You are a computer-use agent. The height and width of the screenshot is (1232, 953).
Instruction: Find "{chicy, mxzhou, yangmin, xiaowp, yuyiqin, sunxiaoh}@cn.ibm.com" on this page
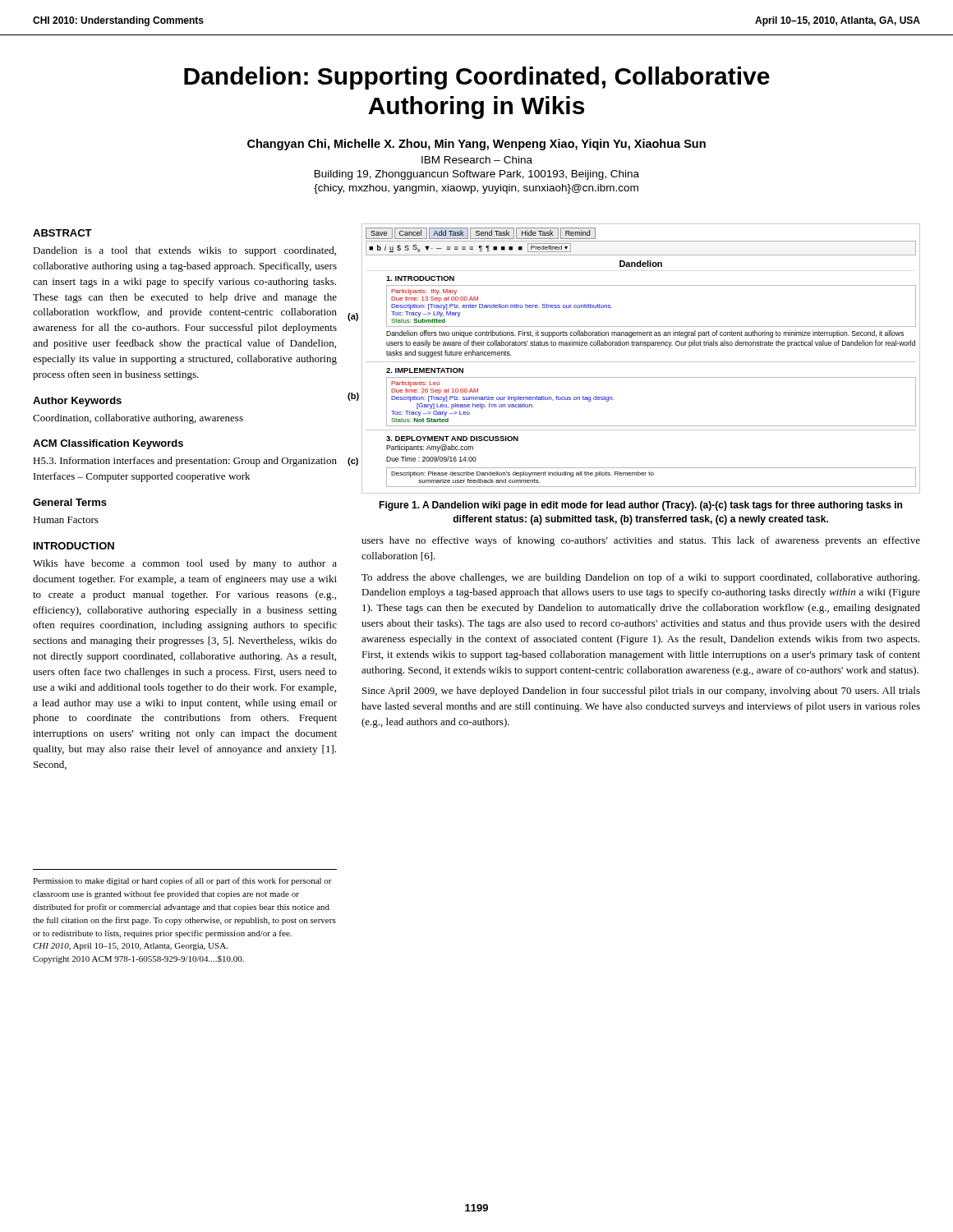click(476, 188)
